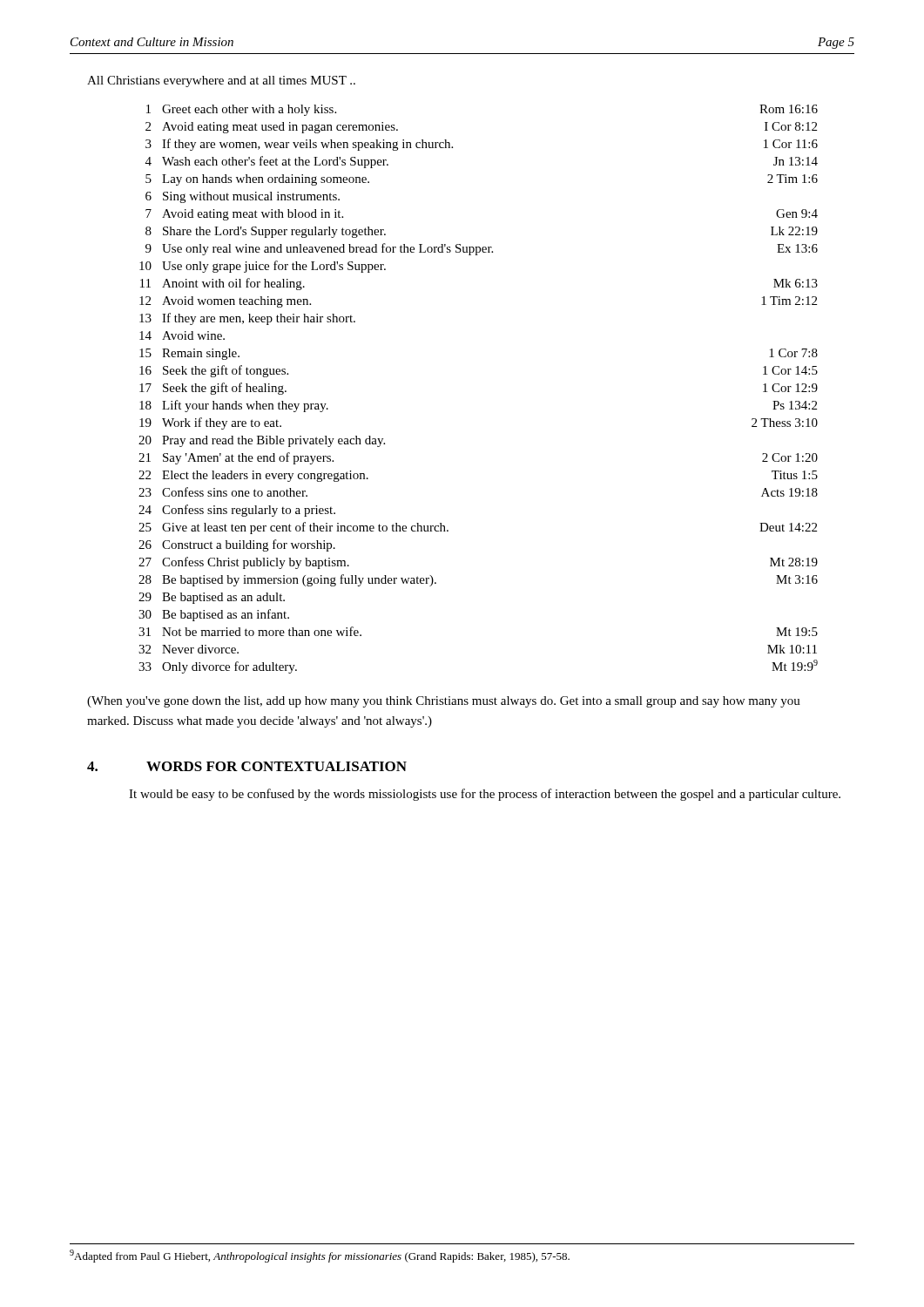
Task: Locate the block of text that opens with "19 Work if"
Action: 210,423
